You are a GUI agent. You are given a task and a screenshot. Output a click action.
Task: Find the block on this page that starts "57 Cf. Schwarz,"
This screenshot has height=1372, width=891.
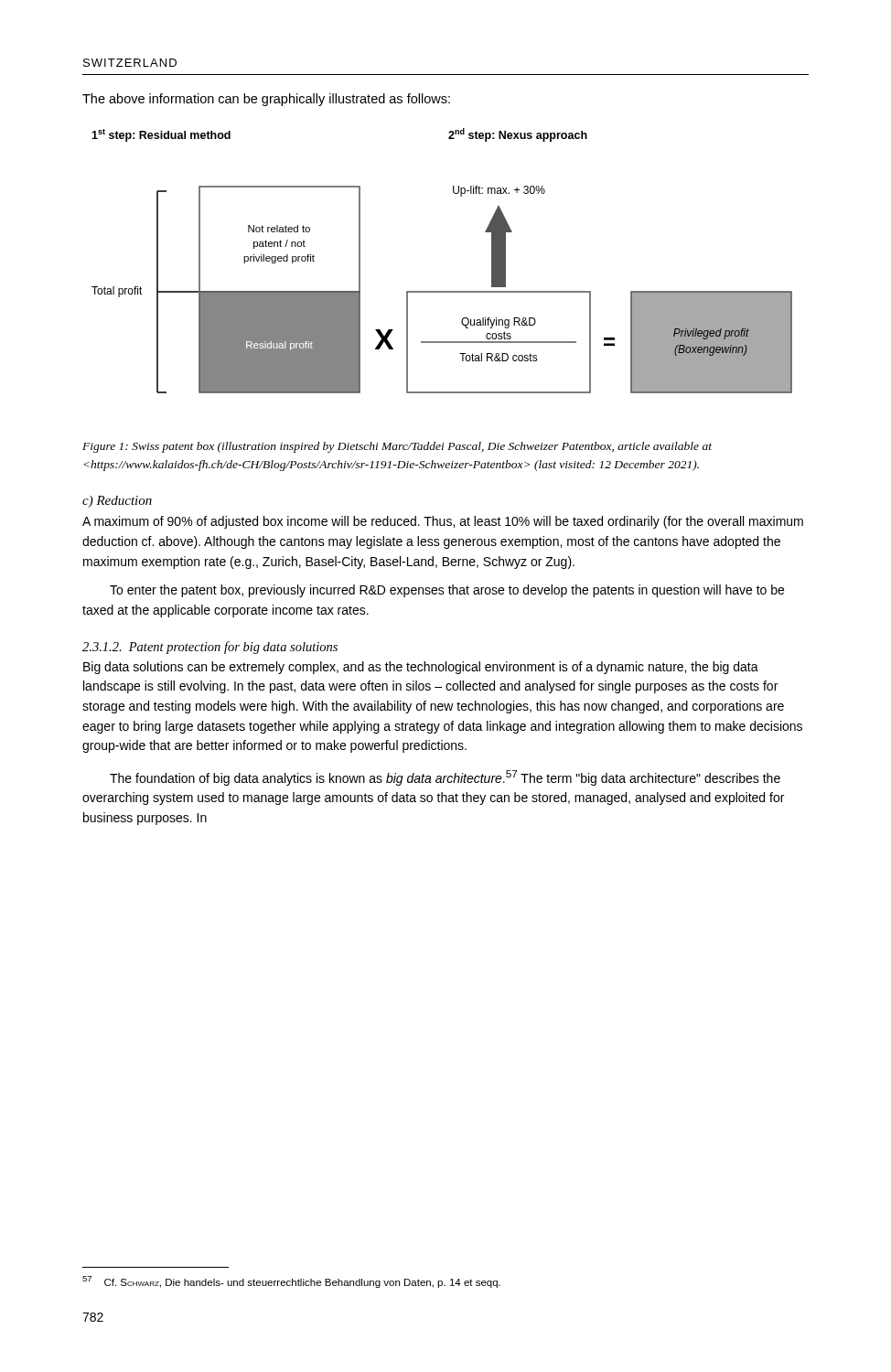pyautogui.click(x=292, y=1280)
